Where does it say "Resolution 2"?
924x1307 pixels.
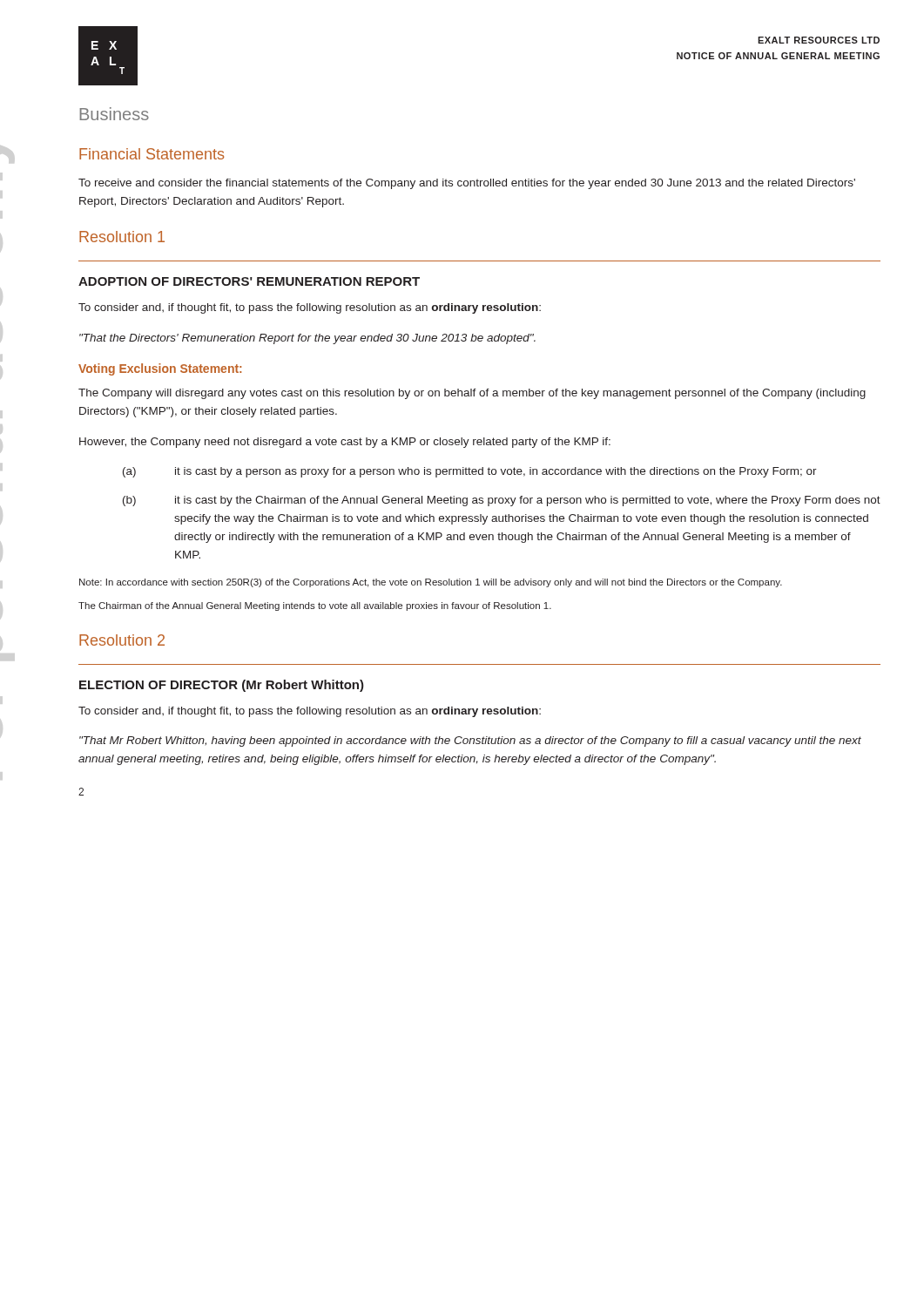pos(122,640)
